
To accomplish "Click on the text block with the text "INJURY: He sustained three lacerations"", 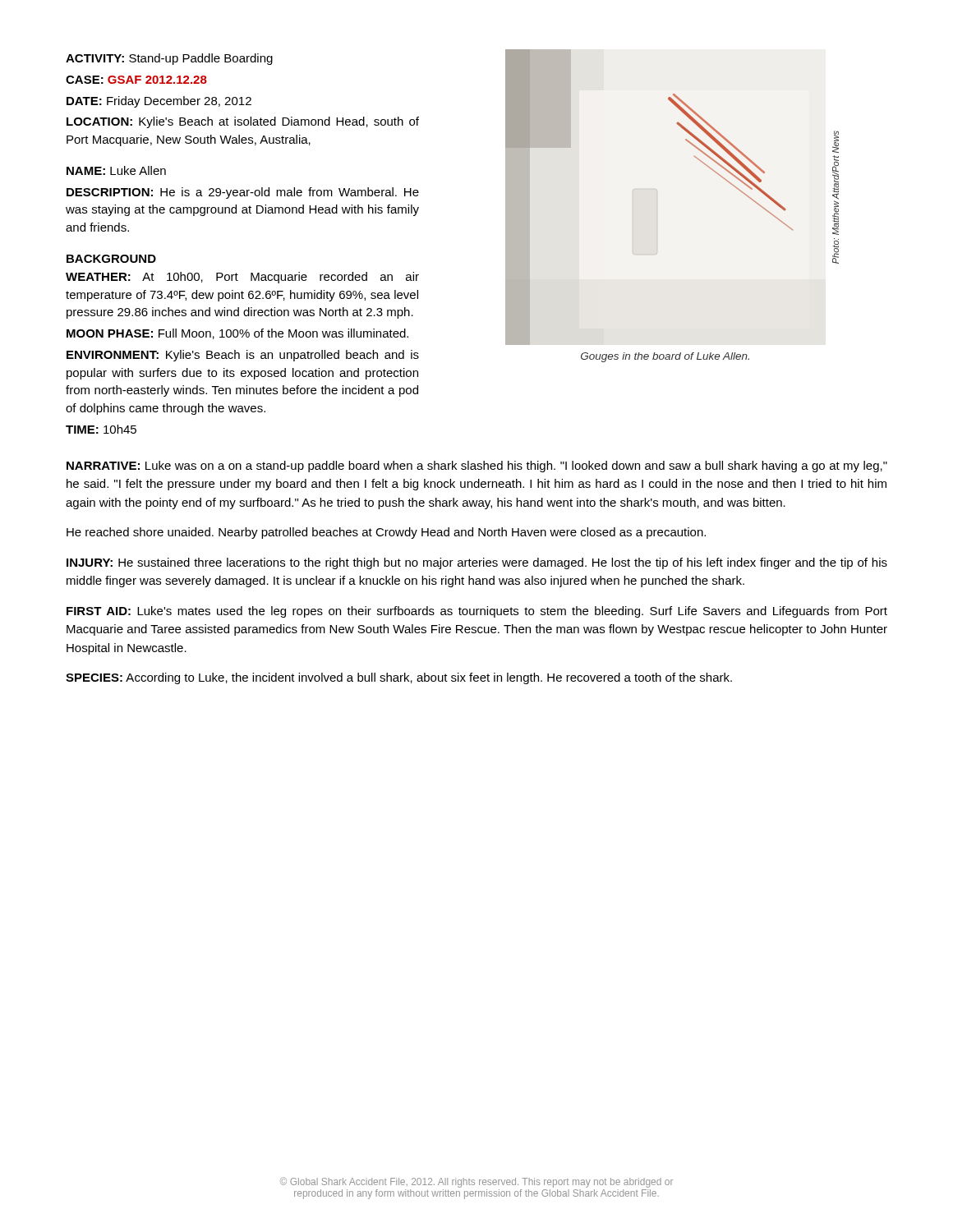I will coord(476,572).
